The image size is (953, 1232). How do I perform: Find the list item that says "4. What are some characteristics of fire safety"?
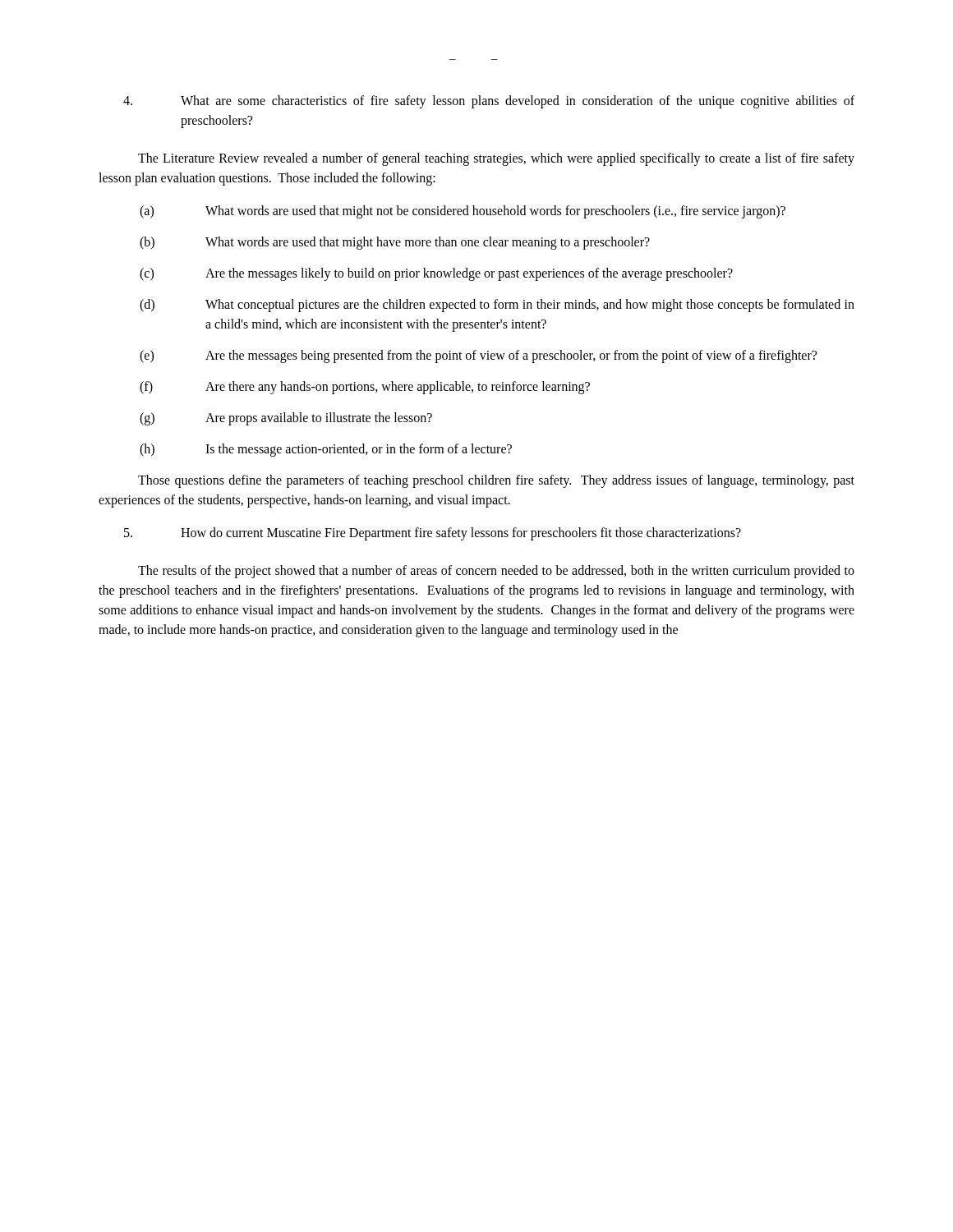coord(476,111)
